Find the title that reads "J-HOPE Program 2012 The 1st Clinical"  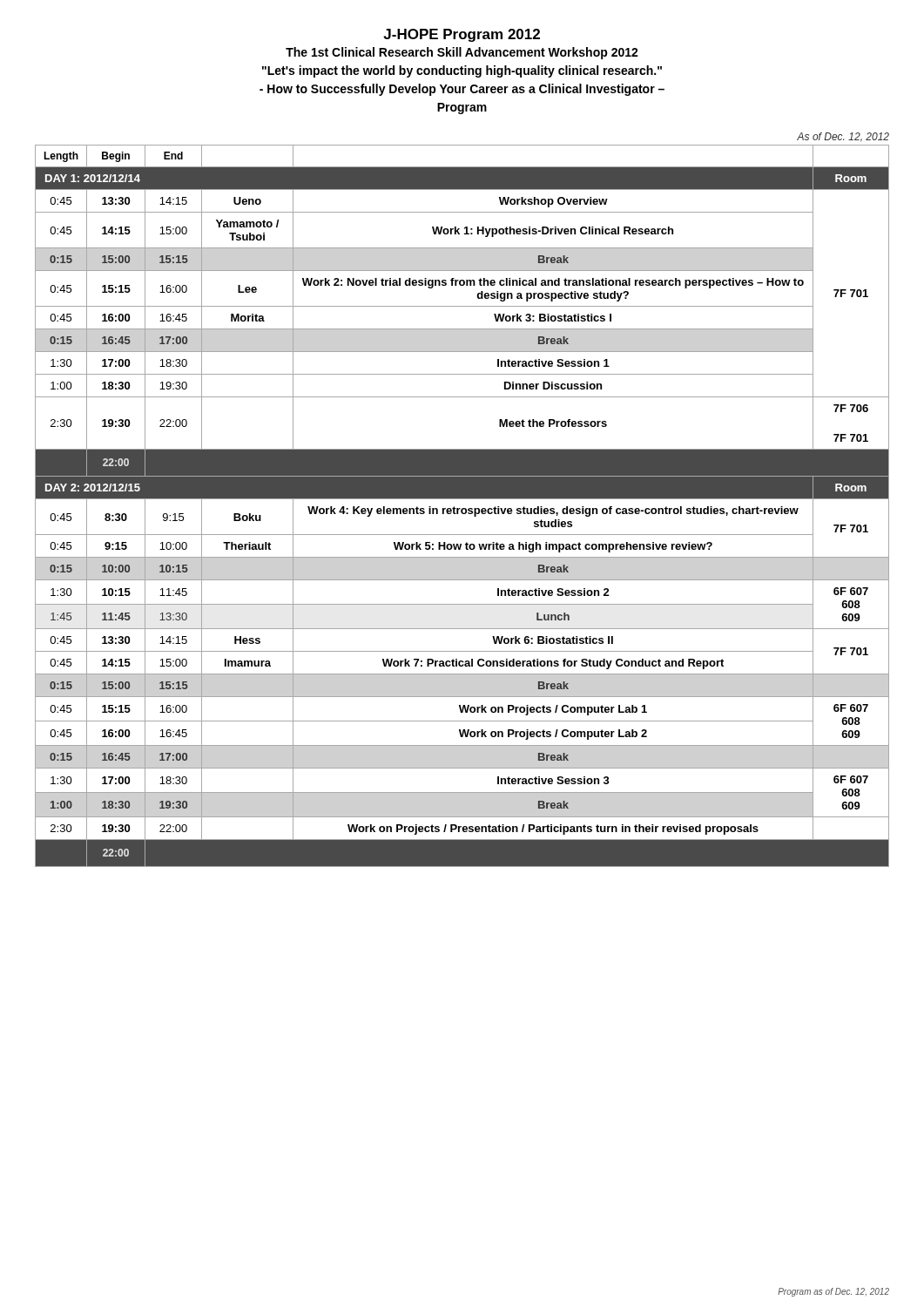click(x=462, y=71)
